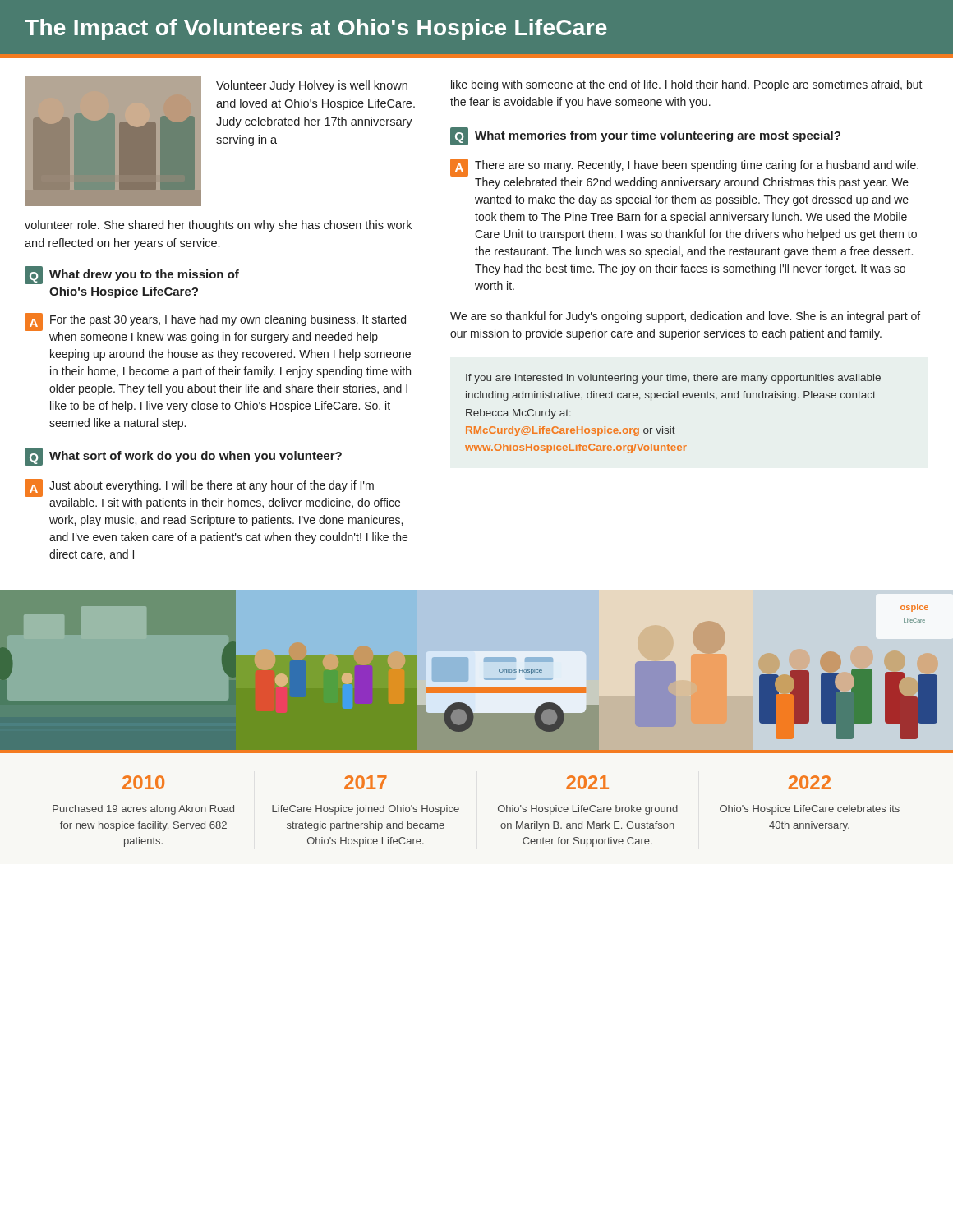
Task: Find the region starting "We are so thankful for"
Action: click(685, 325)
